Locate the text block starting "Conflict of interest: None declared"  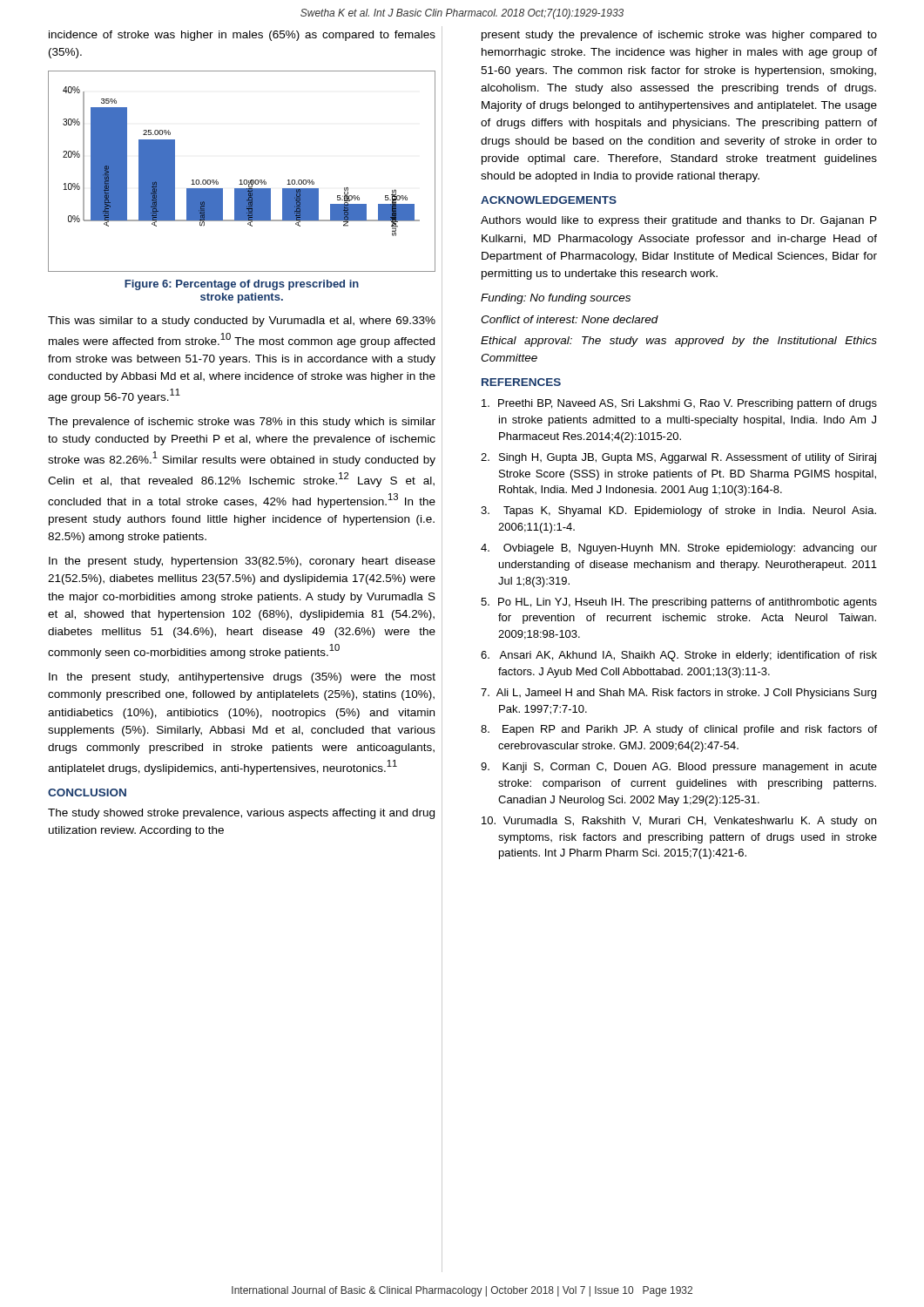(570, 319)
